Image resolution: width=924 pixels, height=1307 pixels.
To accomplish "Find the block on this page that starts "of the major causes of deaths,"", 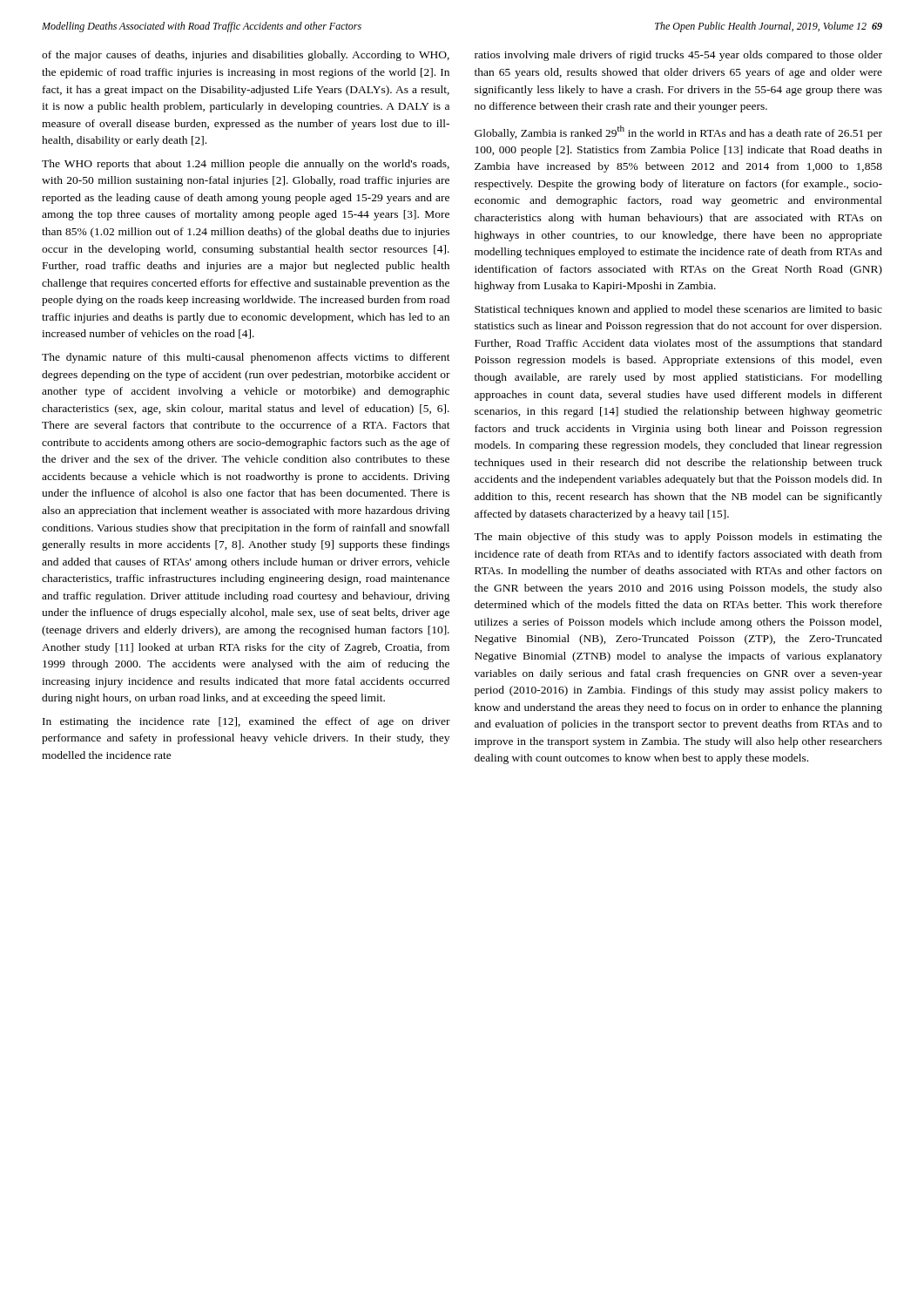I will point(246,405).
